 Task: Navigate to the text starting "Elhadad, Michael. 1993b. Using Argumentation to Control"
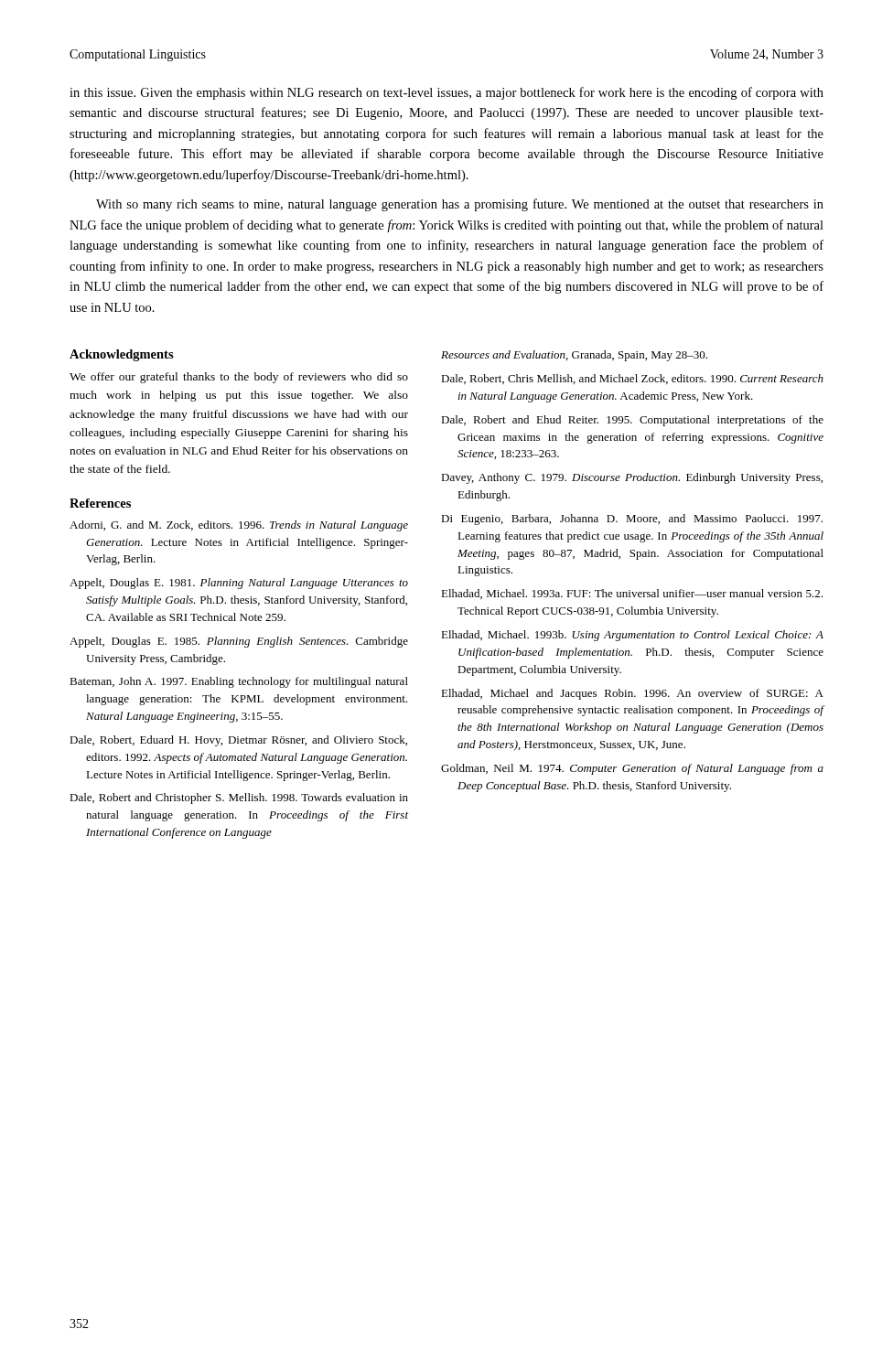pyautogui.click(x=632, y=651)
